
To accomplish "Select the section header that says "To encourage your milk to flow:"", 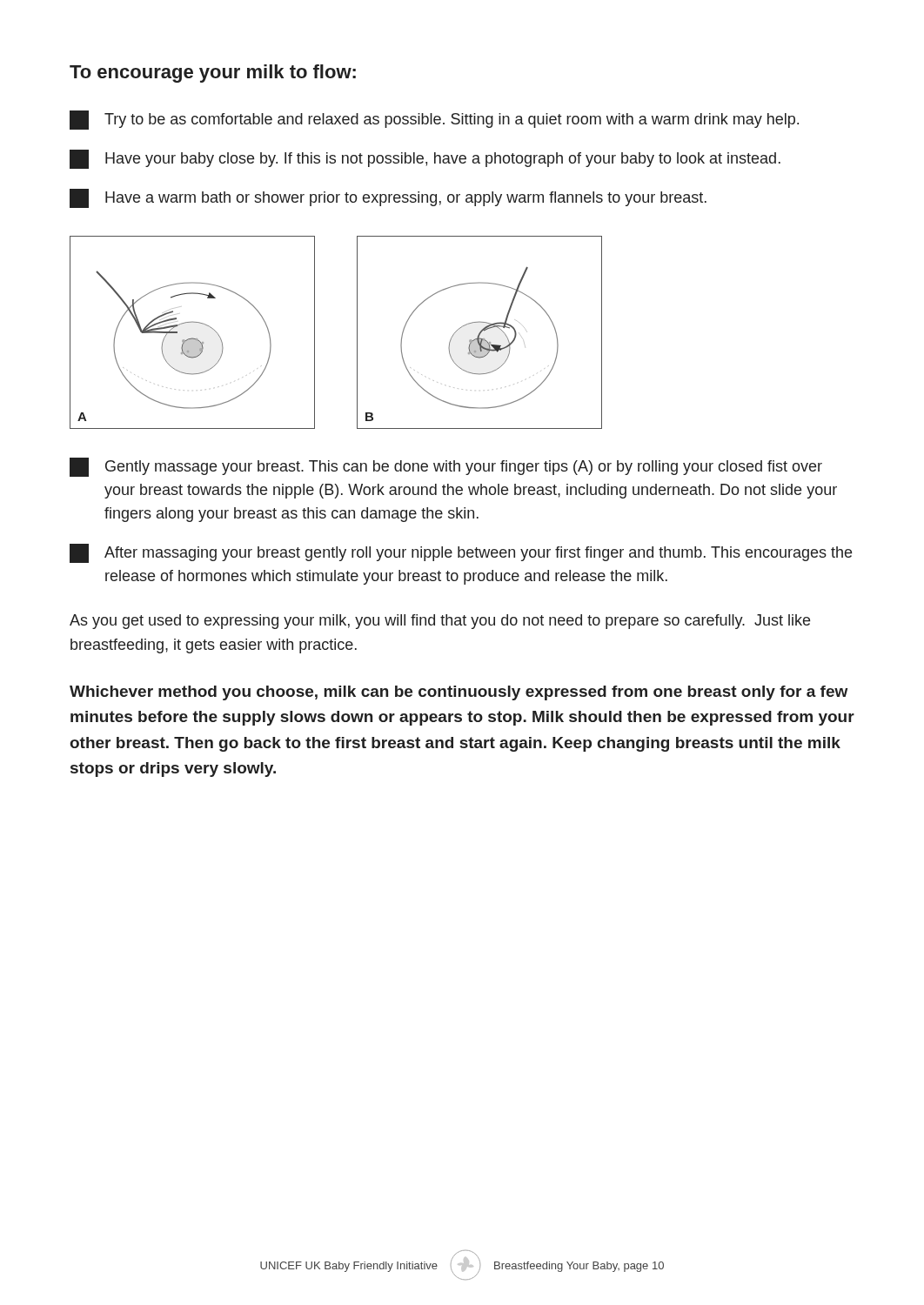I will (x=214, y=72).
